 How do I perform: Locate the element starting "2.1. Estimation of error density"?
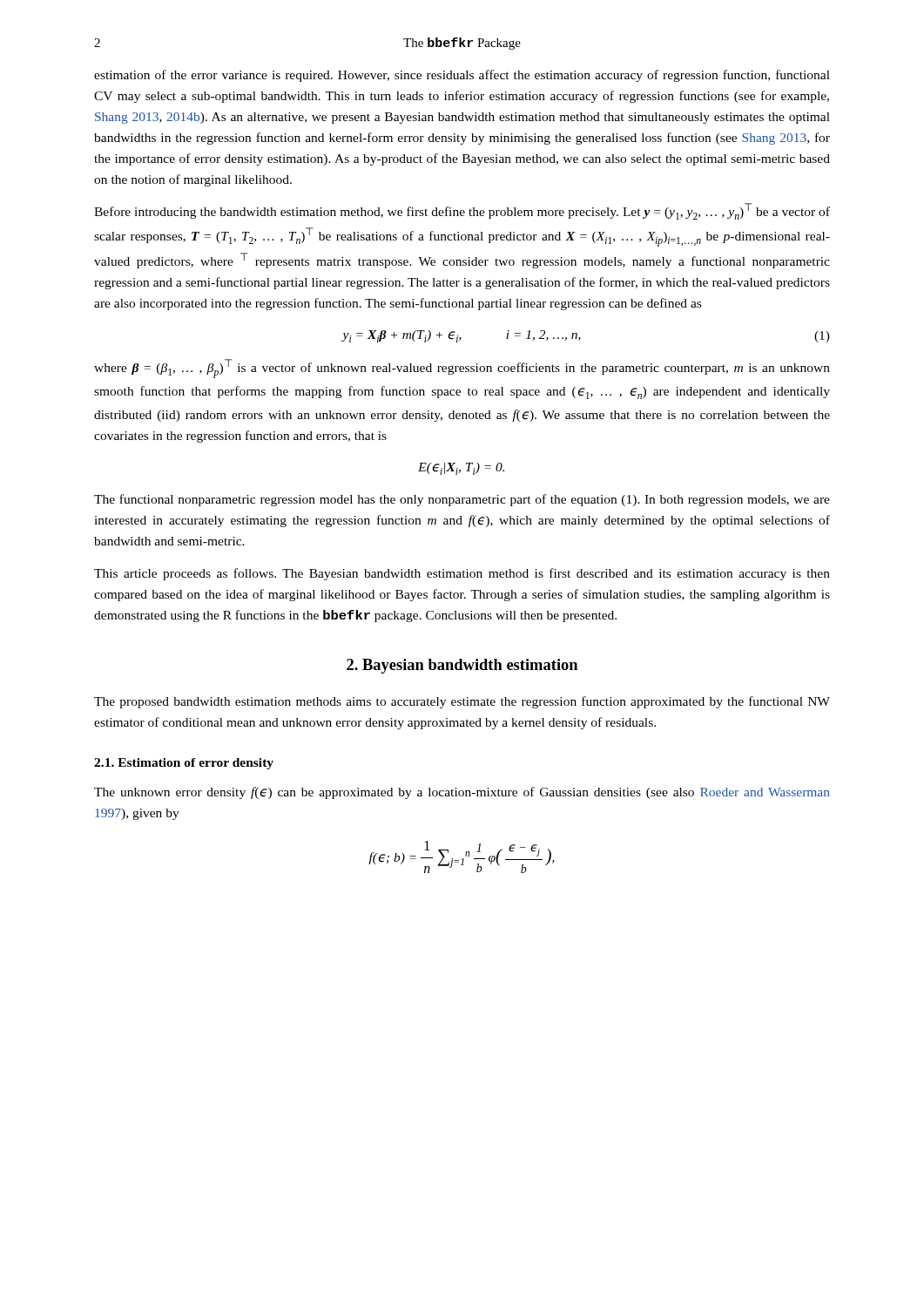pos(184,762)
